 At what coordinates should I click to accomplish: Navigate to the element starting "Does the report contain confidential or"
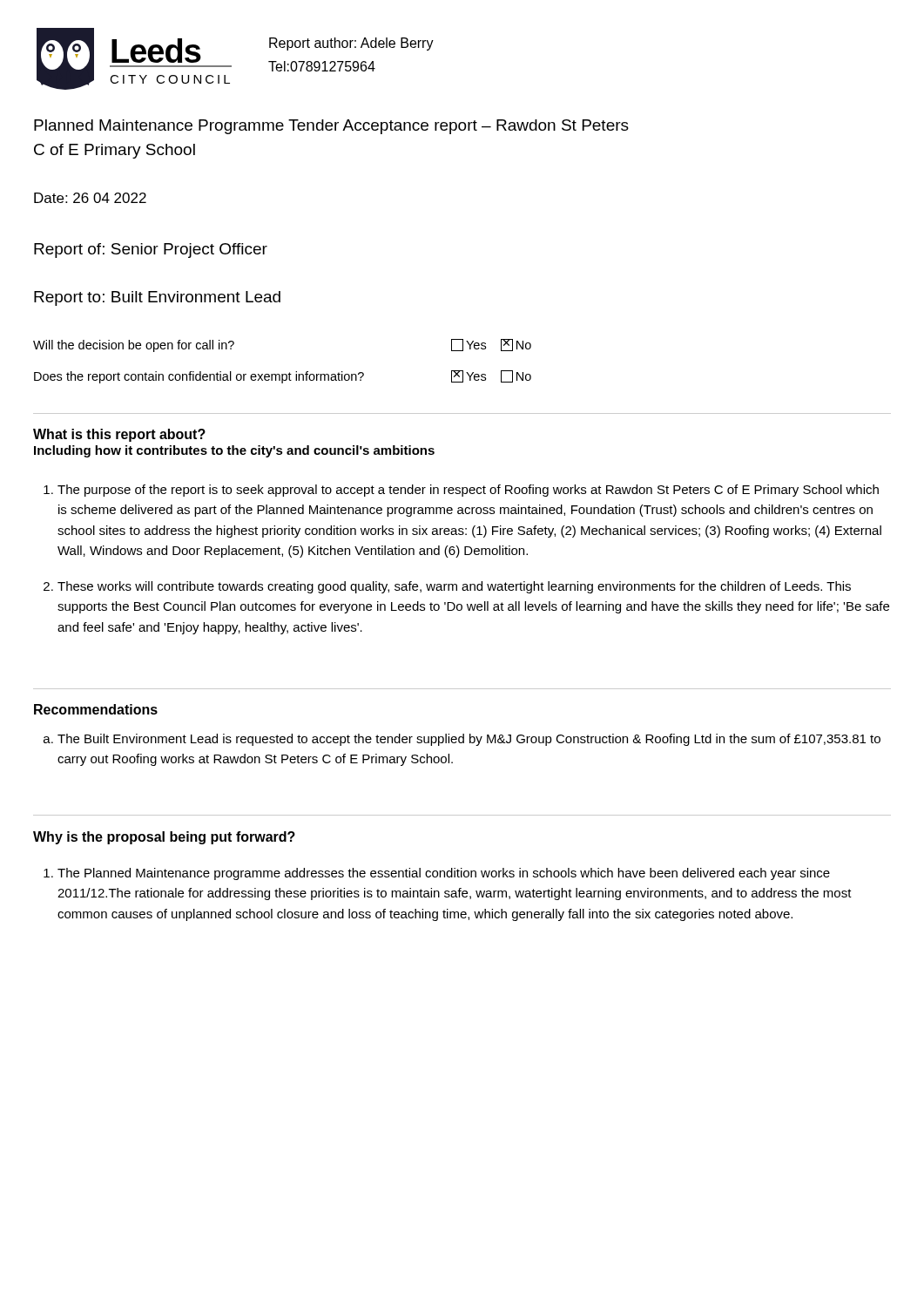[287, 376]
